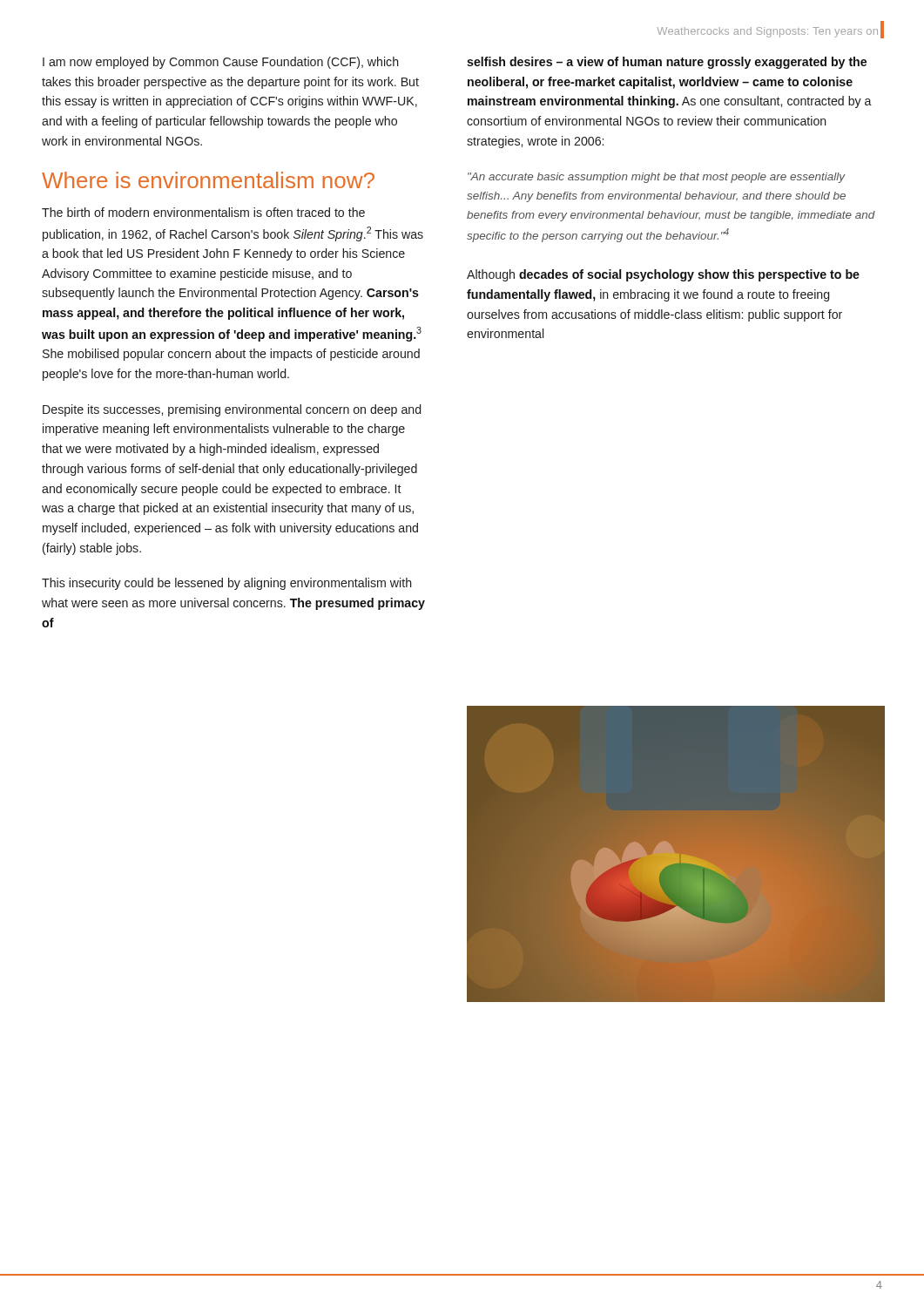Point to the block starting "Where is environmentalism now?"
The image size is (924, 1307).
pyautogui.click(x=209, y=180)
